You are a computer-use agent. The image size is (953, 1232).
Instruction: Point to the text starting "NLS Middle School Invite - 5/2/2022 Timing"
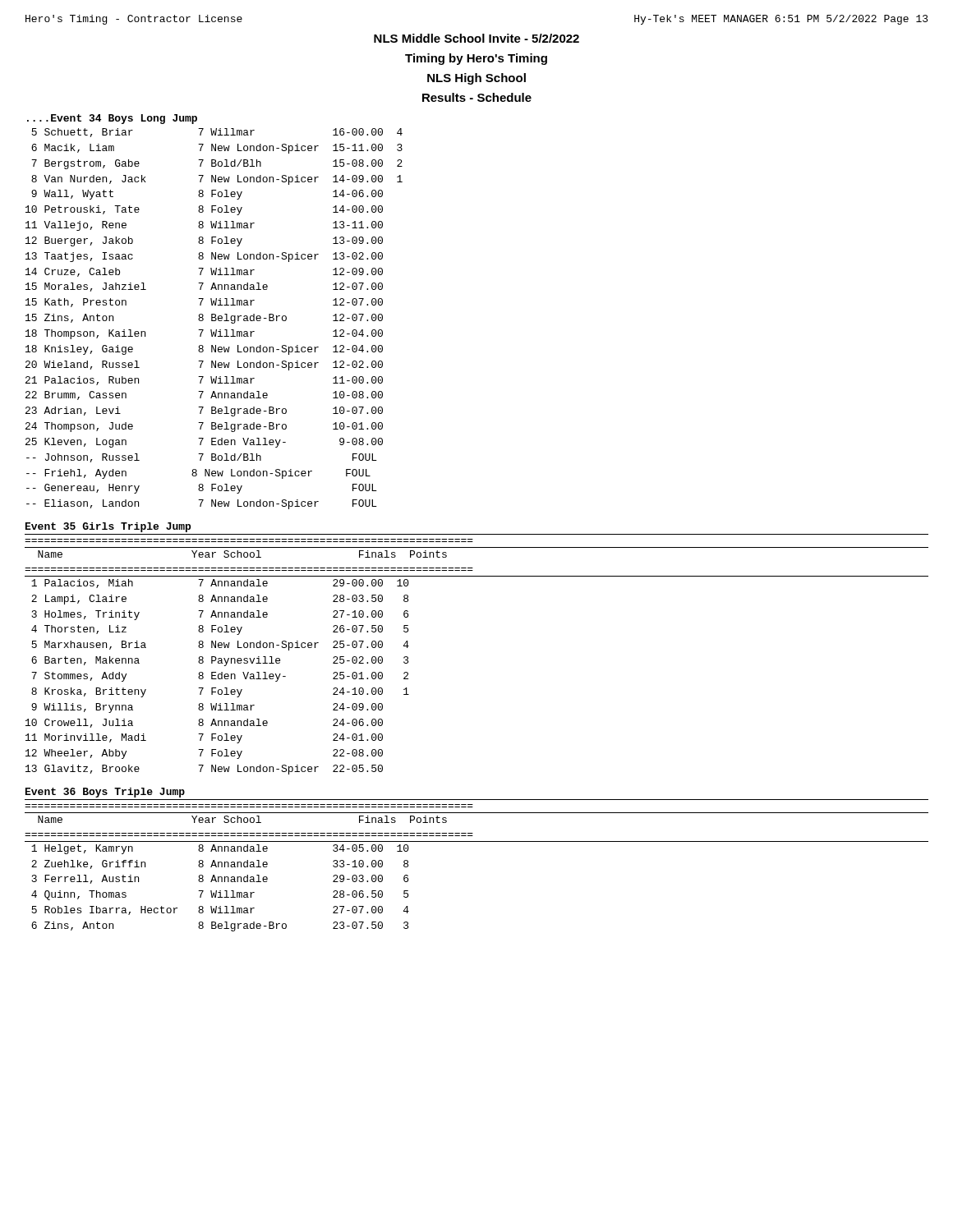coord(476,68)
